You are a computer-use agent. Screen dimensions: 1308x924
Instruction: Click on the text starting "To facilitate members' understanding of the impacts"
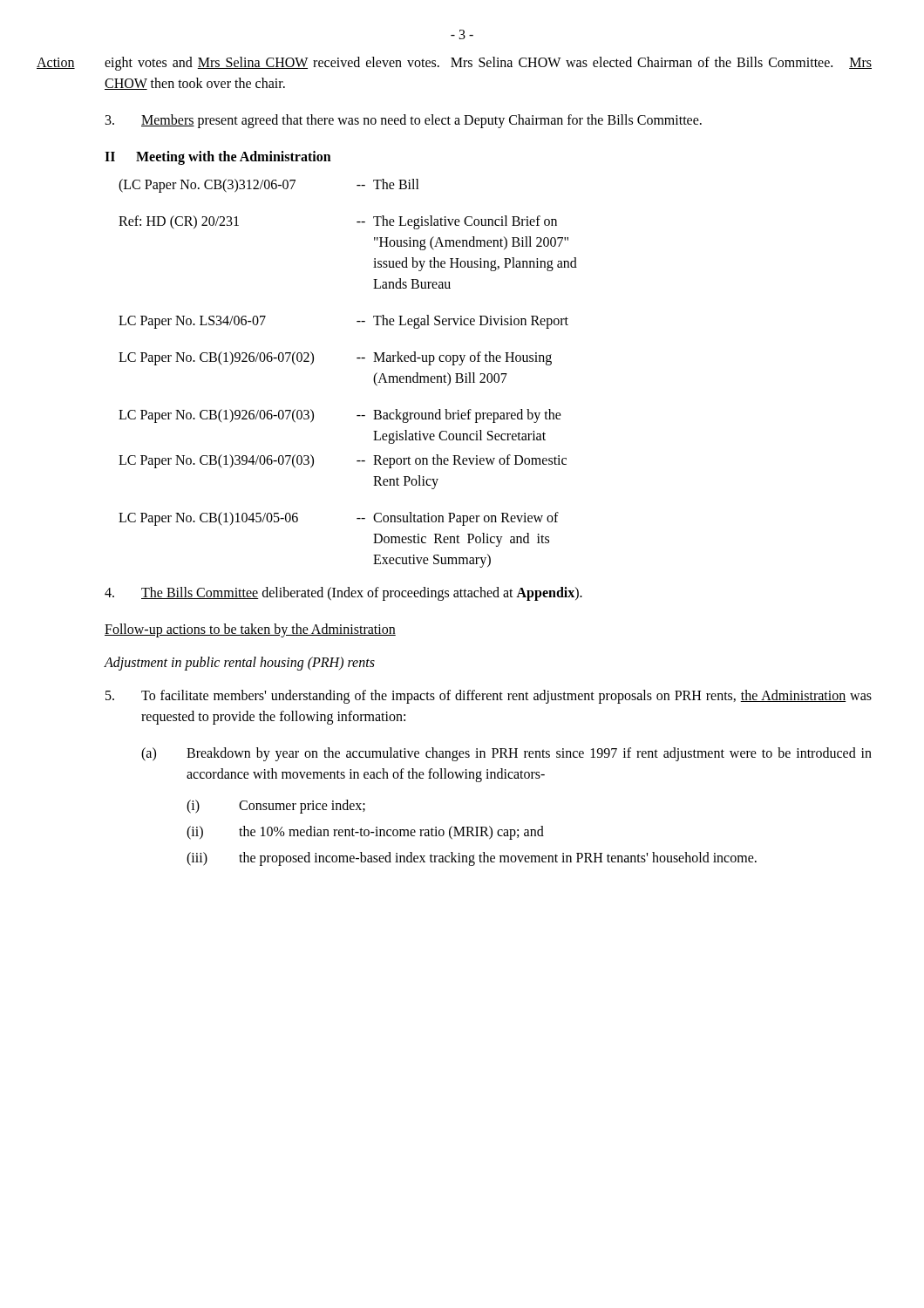tap(488, 706)
